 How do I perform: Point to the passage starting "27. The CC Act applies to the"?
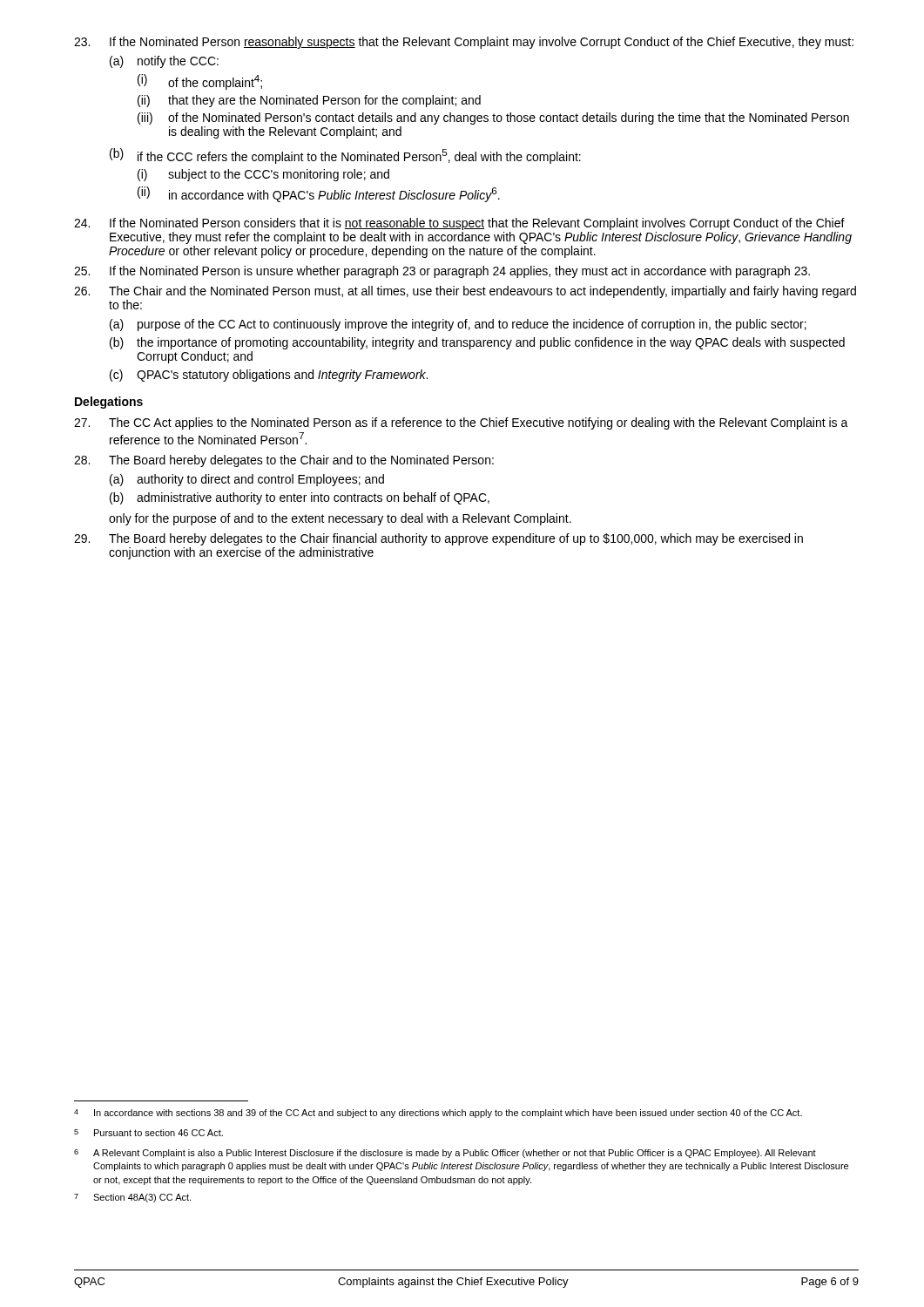pos(466,431)
